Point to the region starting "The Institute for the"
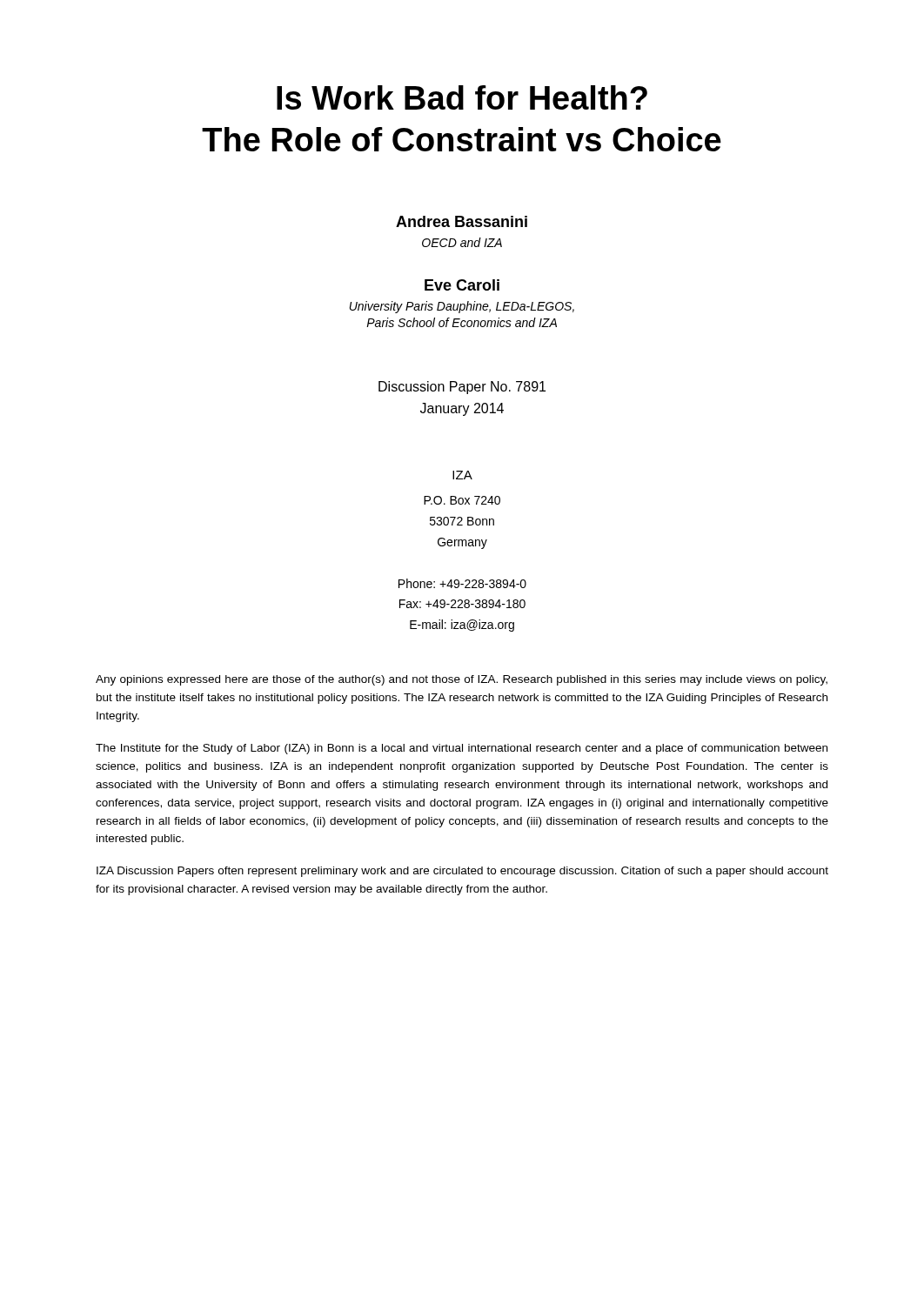 (462, 793)
